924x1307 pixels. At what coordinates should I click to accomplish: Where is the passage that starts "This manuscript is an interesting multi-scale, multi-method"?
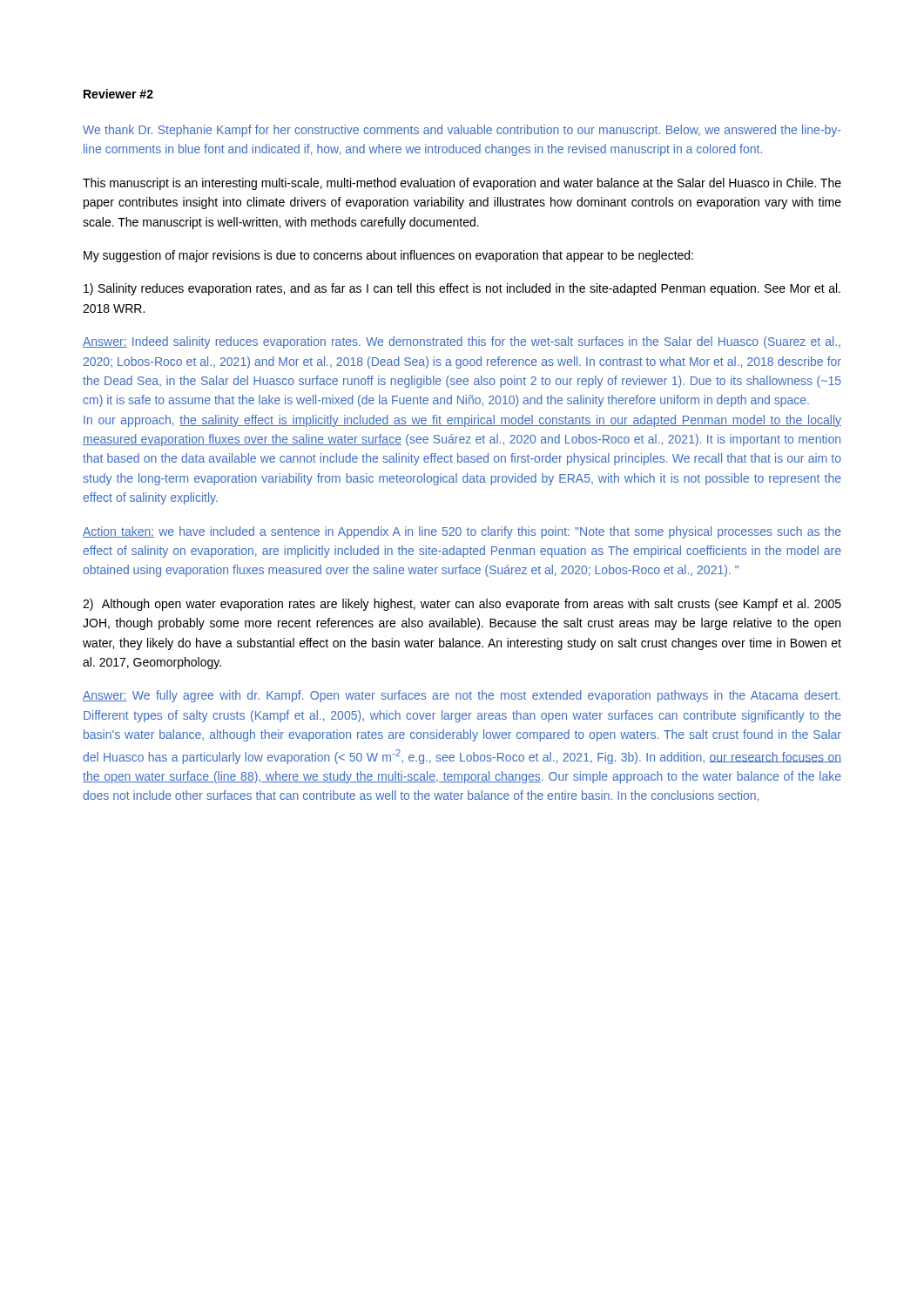(x=462, y=202)
